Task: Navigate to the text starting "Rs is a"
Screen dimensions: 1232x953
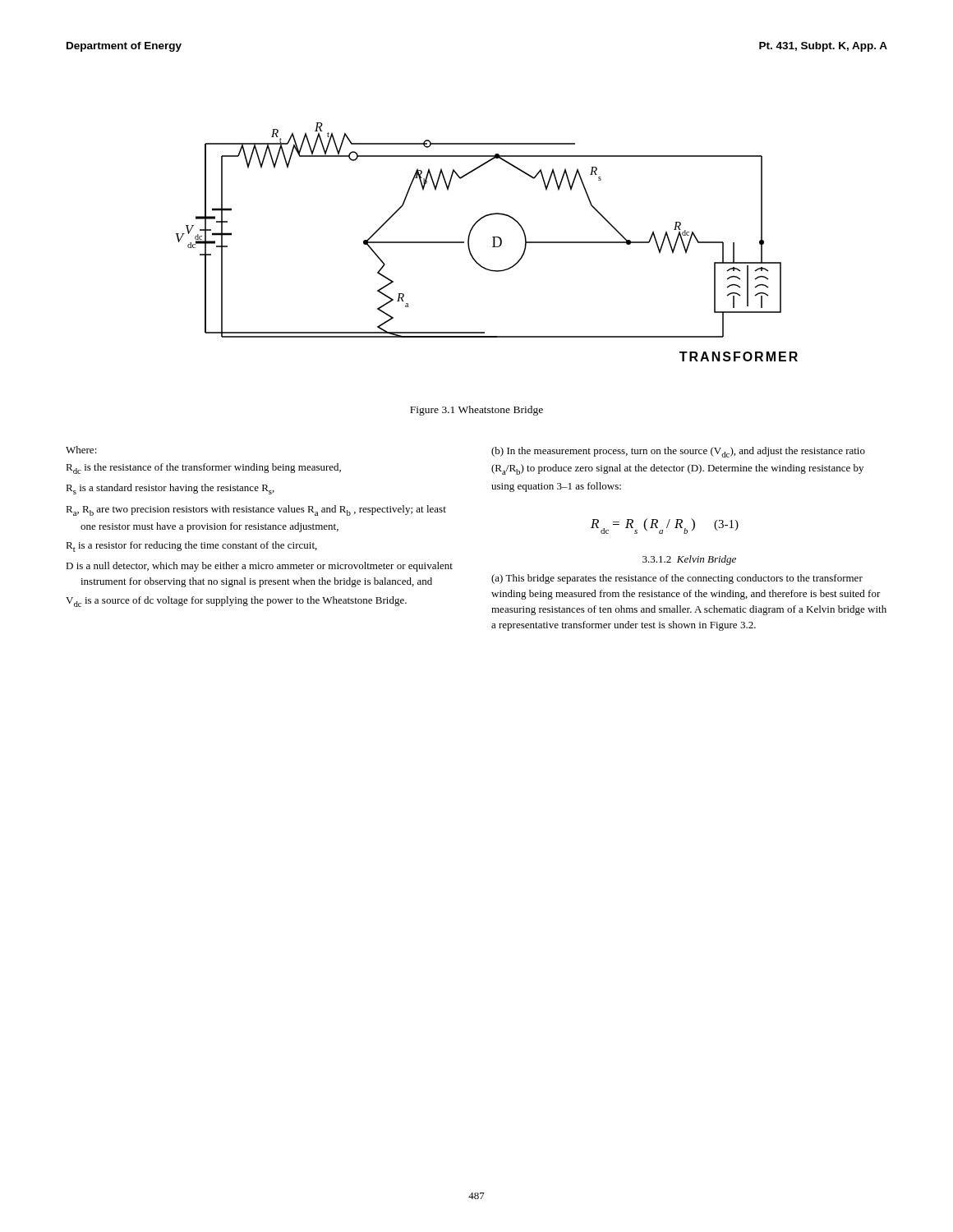Action: point(170,489)
